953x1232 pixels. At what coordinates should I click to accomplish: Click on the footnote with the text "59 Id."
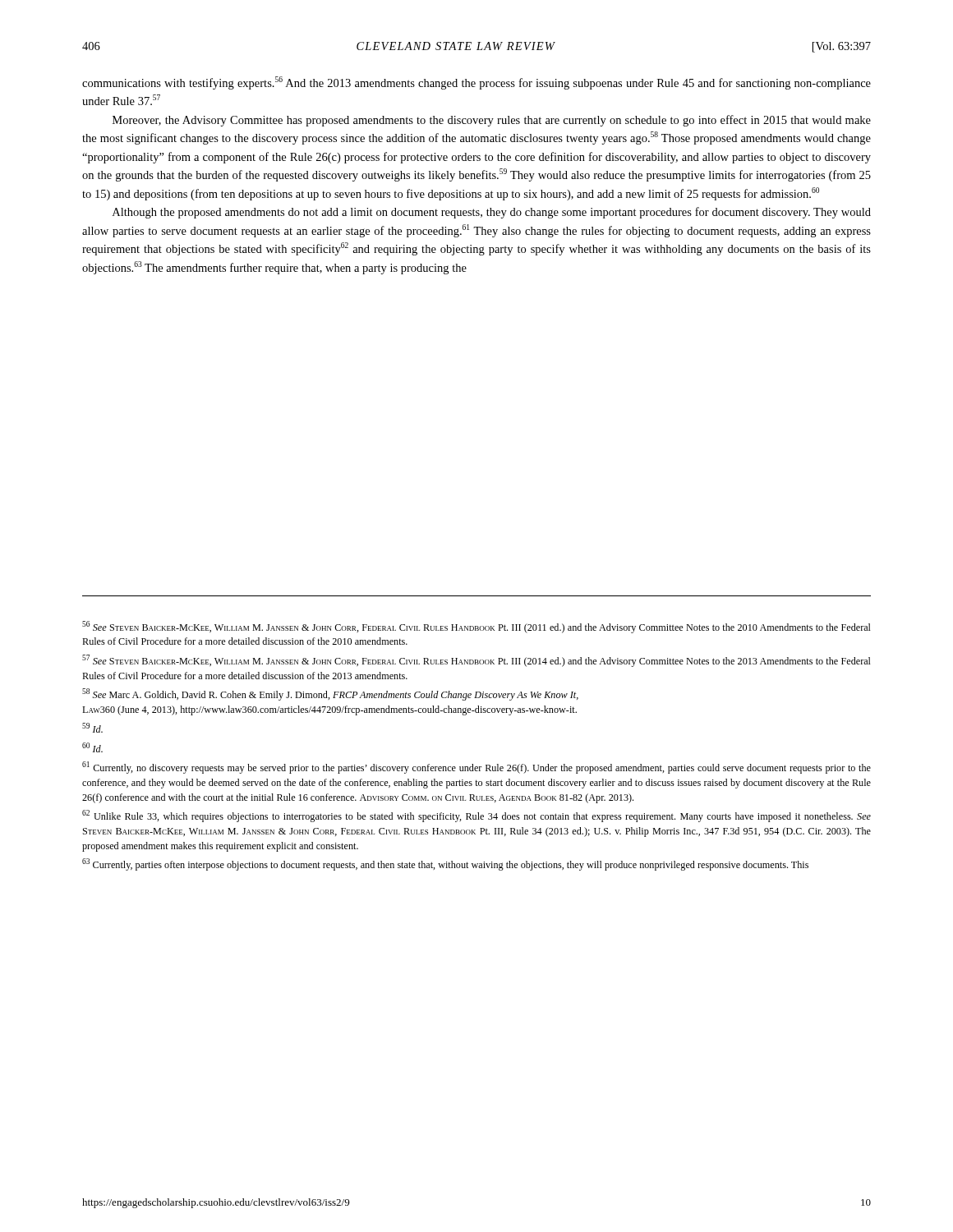[x=93, y=729]
